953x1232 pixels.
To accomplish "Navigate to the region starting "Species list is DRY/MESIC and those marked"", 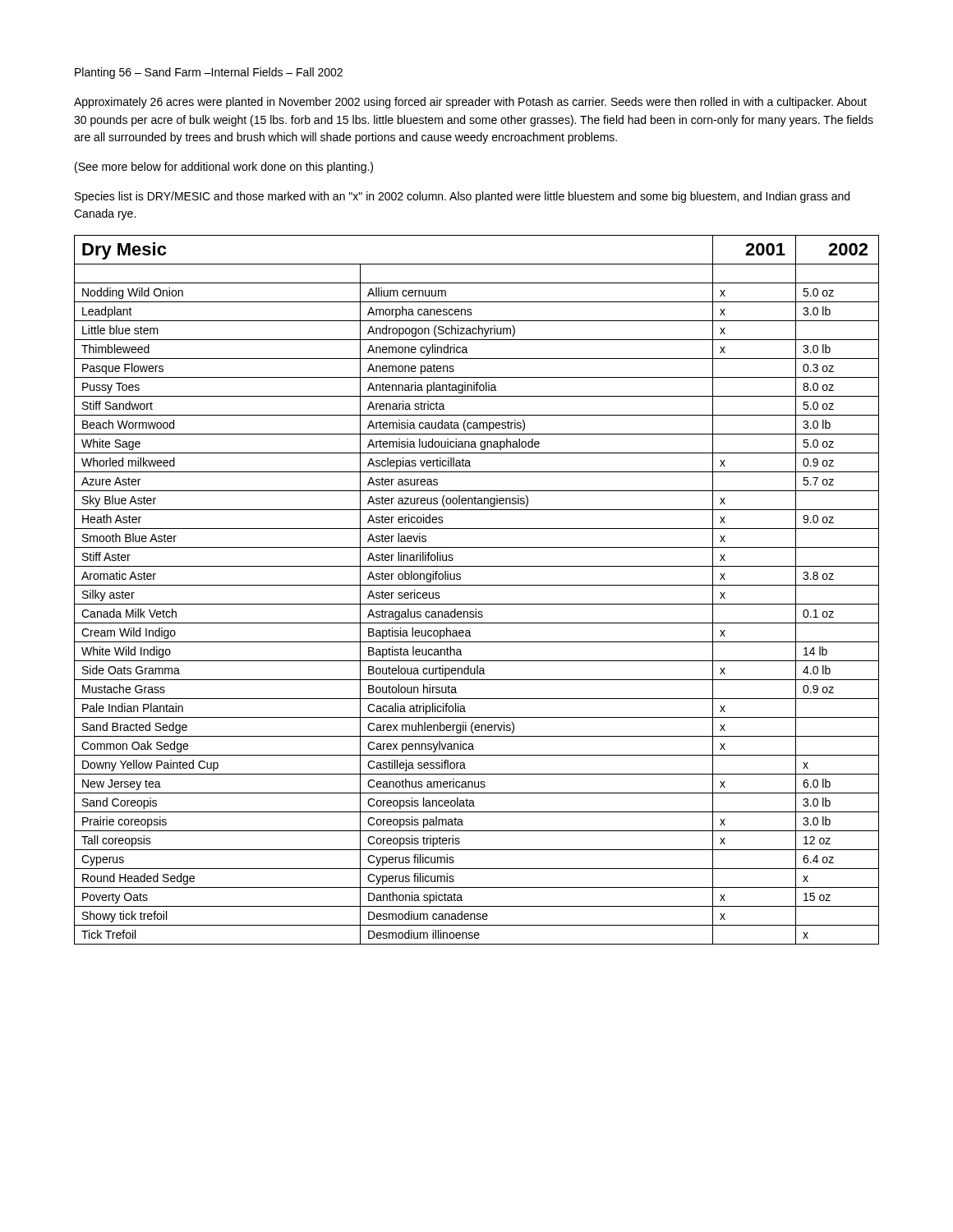I will coord(462,205).
